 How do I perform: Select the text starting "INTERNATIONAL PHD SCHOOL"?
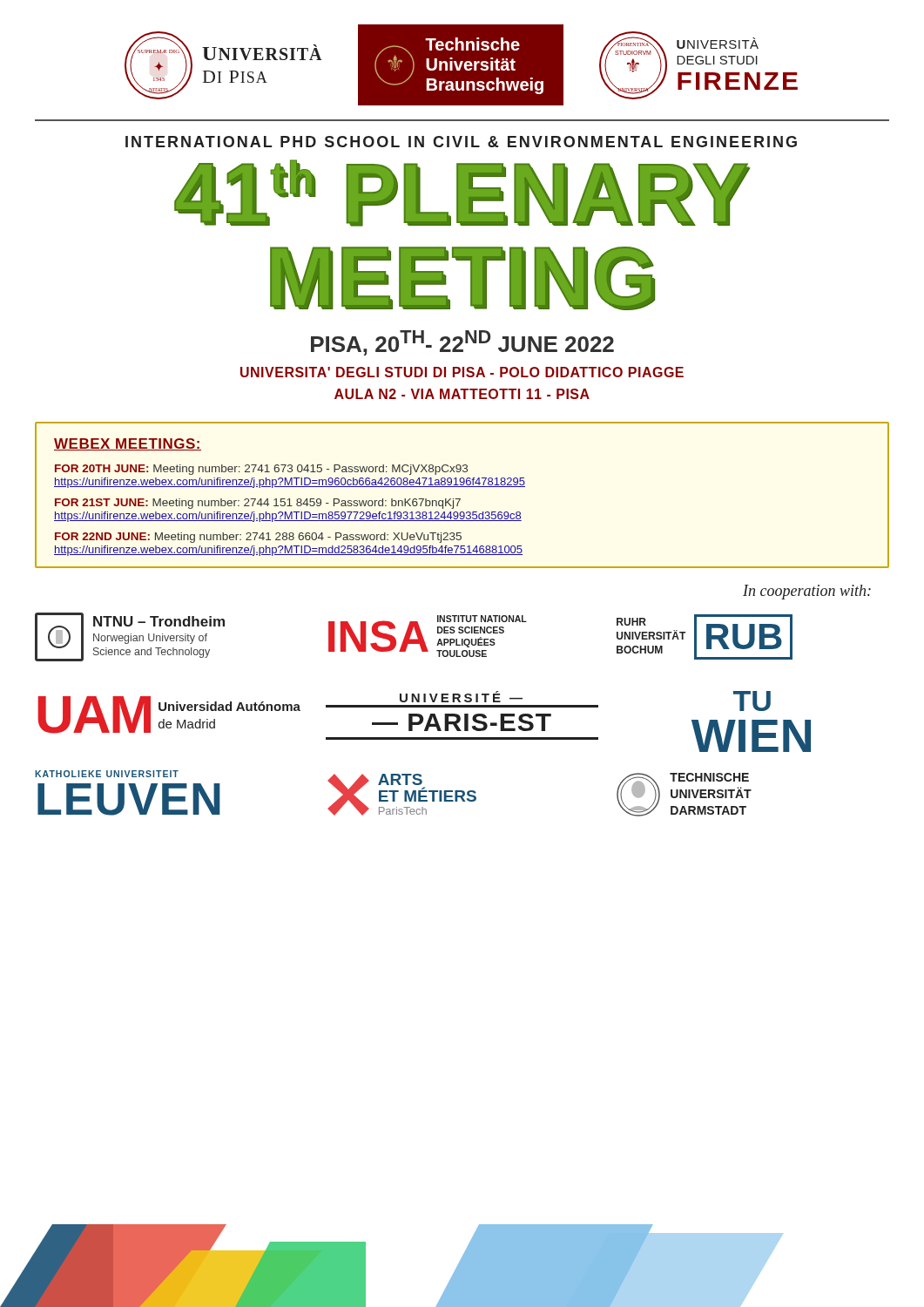[x=462, y=142]
